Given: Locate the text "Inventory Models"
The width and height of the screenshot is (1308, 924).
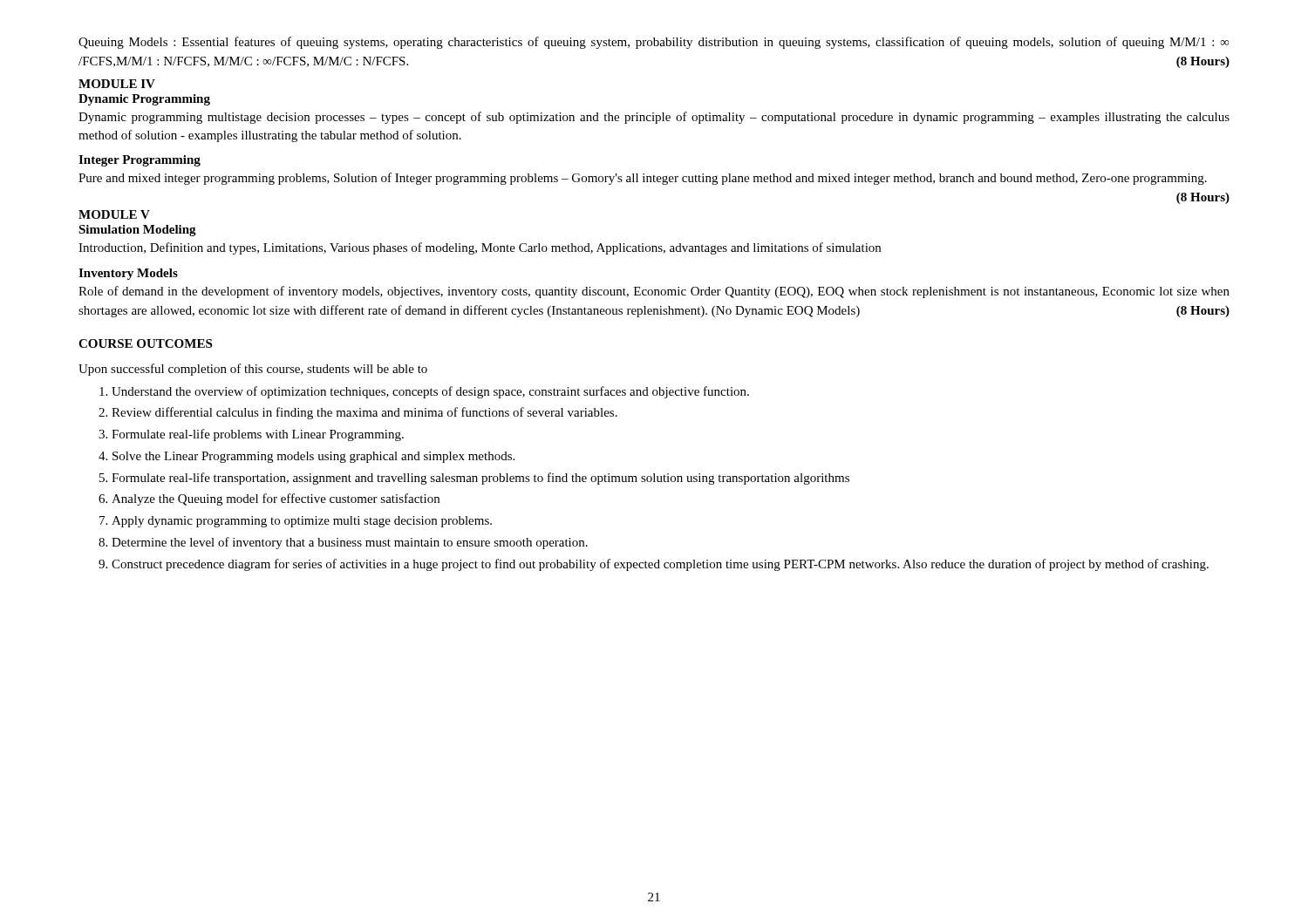Looking at the screenshot, I should (x=128, y=273).
